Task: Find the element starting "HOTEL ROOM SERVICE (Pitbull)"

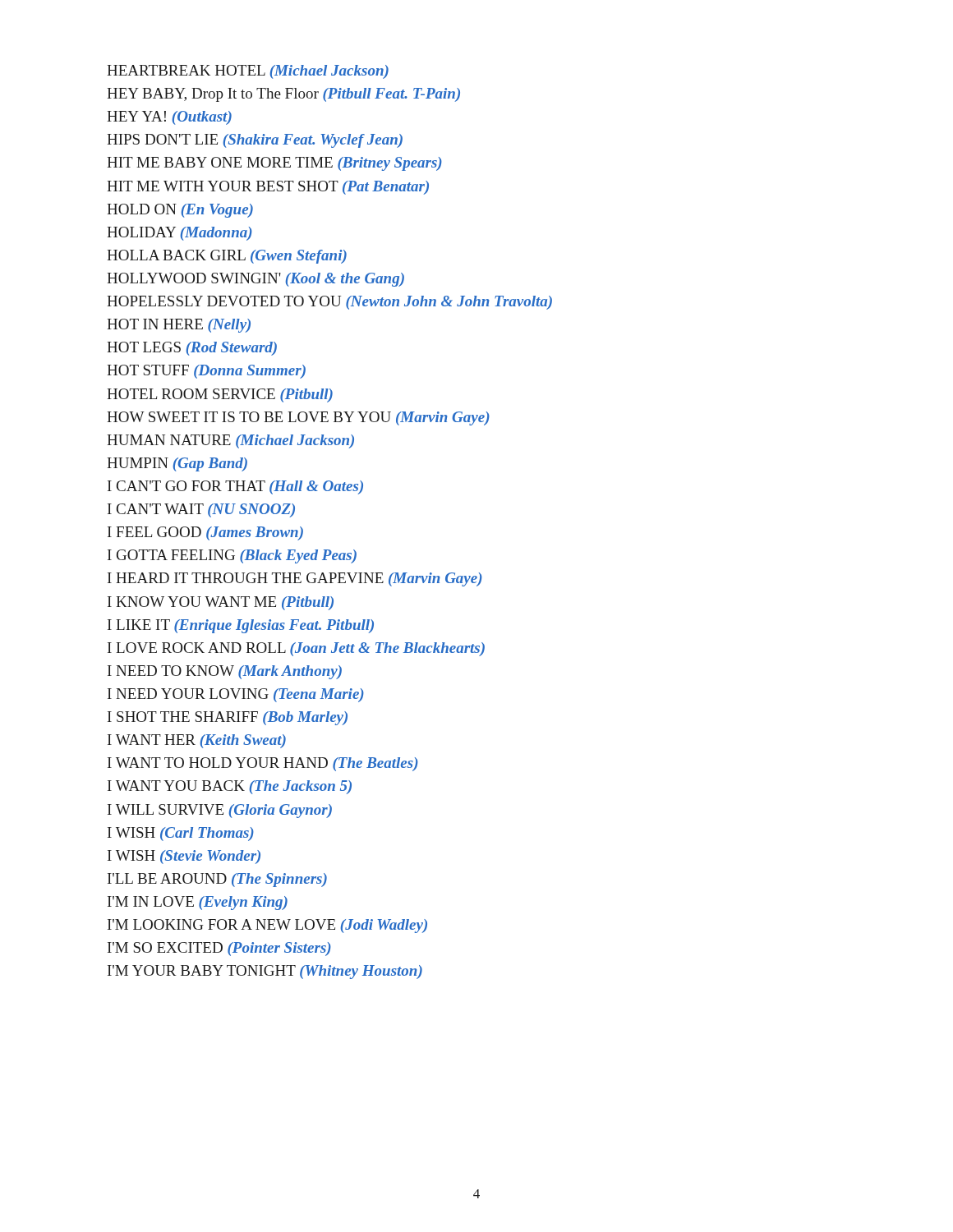Action: (220, 394)
